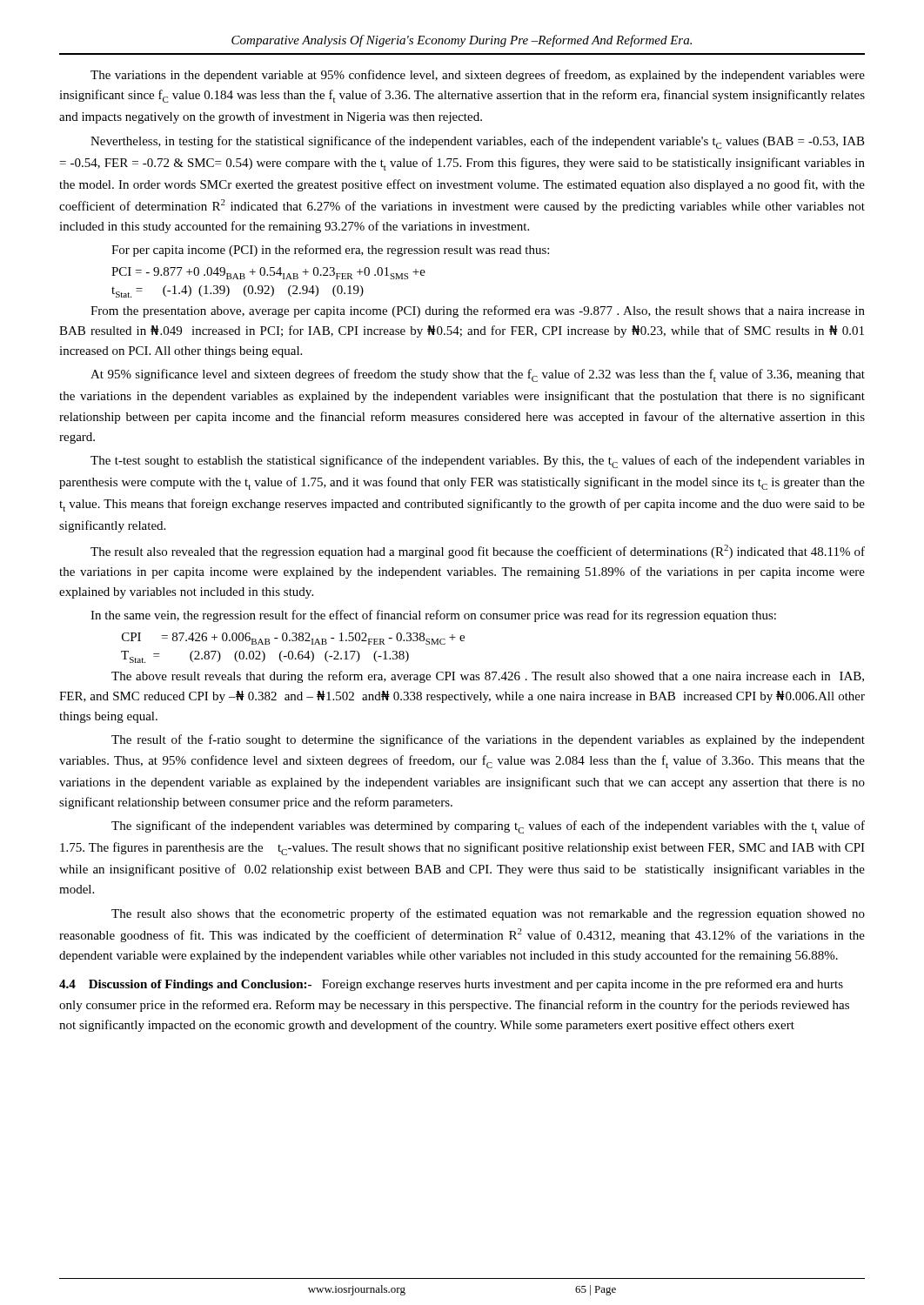924x1305 pixels.
Task: Locate the block of text that opens with "The significant of"
Action: (x=462, y=858)
